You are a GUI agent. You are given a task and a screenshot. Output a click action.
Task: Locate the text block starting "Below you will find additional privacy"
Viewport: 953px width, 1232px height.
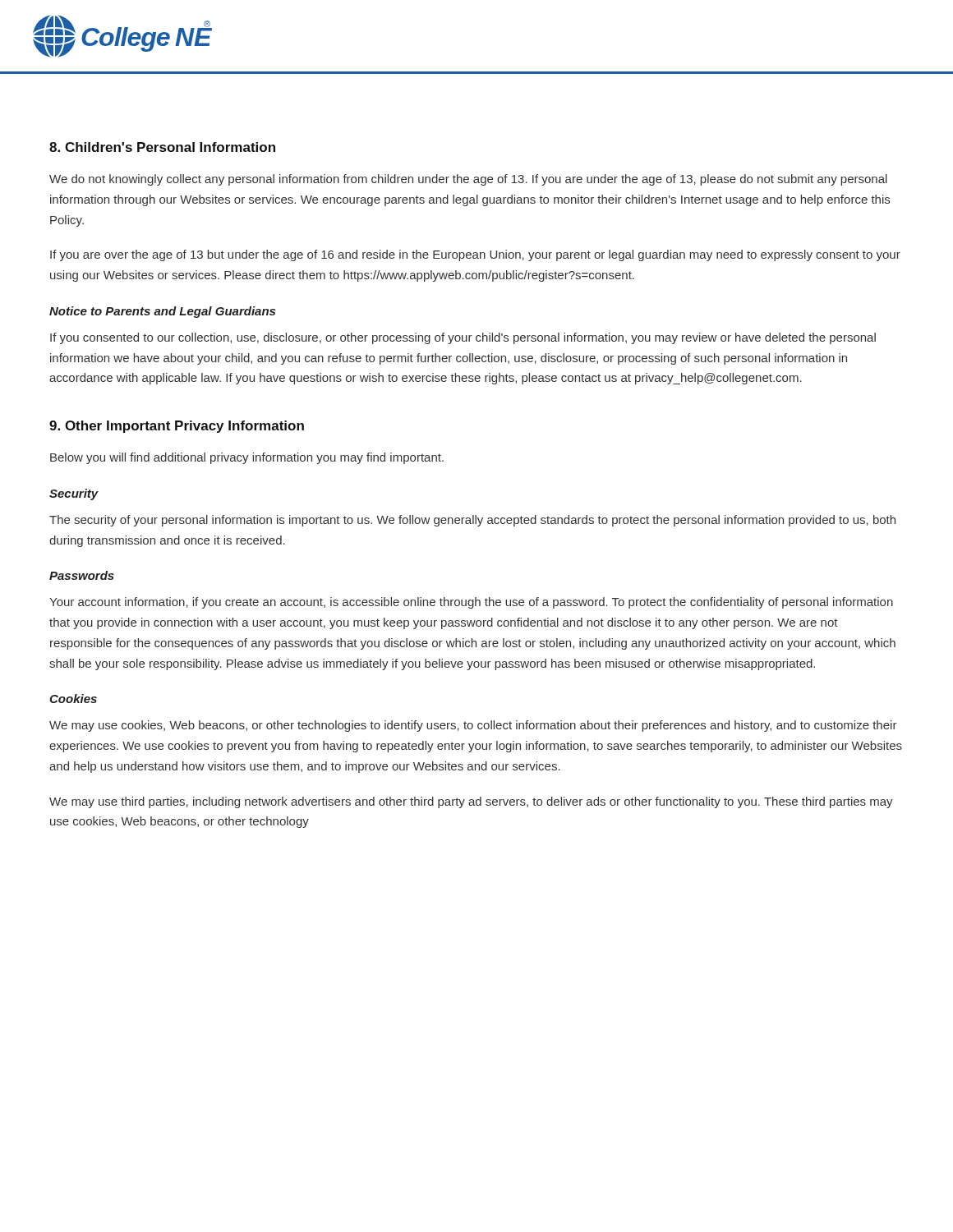[247, 457]
